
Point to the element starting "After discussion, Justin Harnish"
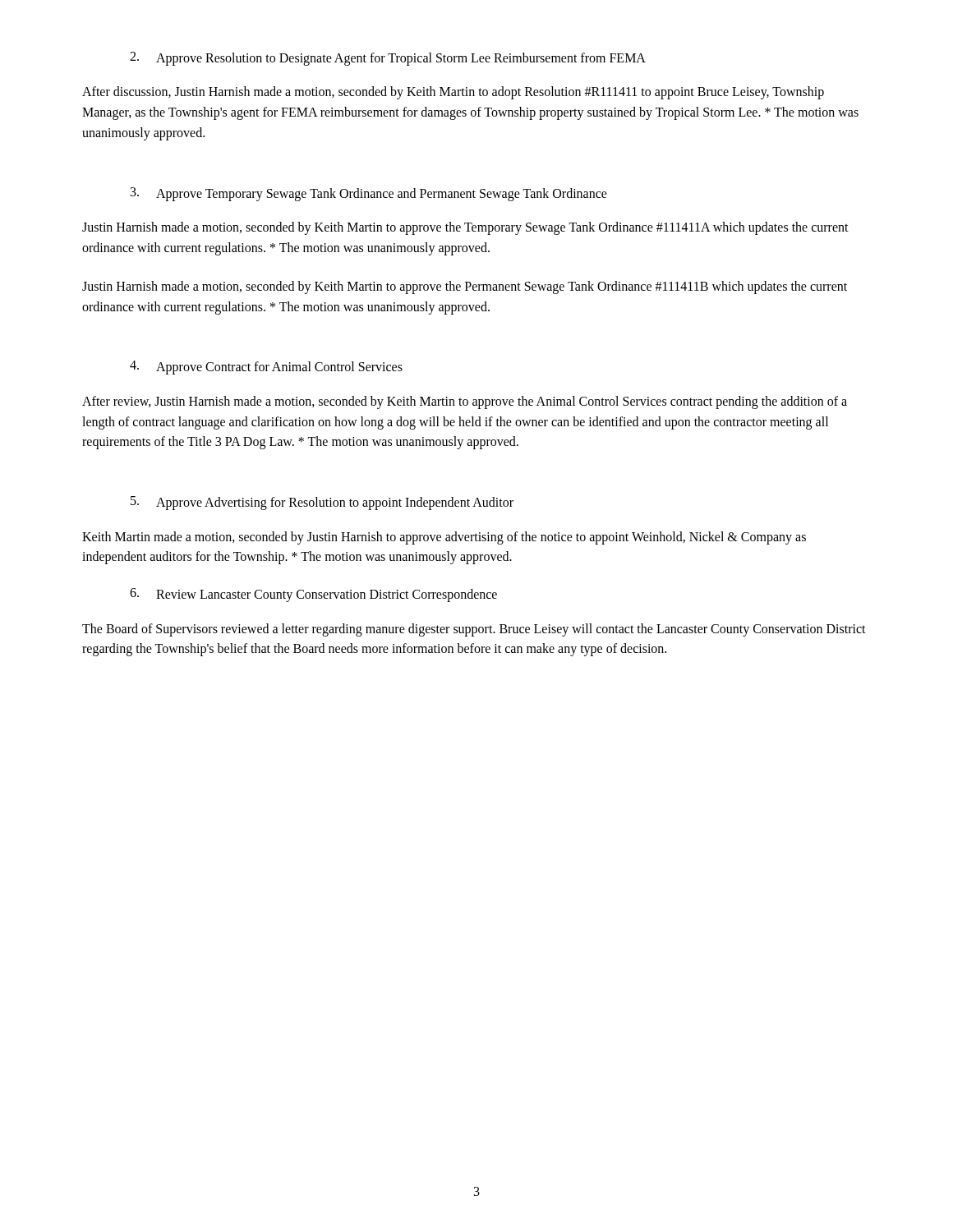pyautogui.click(x=470, y=112)
